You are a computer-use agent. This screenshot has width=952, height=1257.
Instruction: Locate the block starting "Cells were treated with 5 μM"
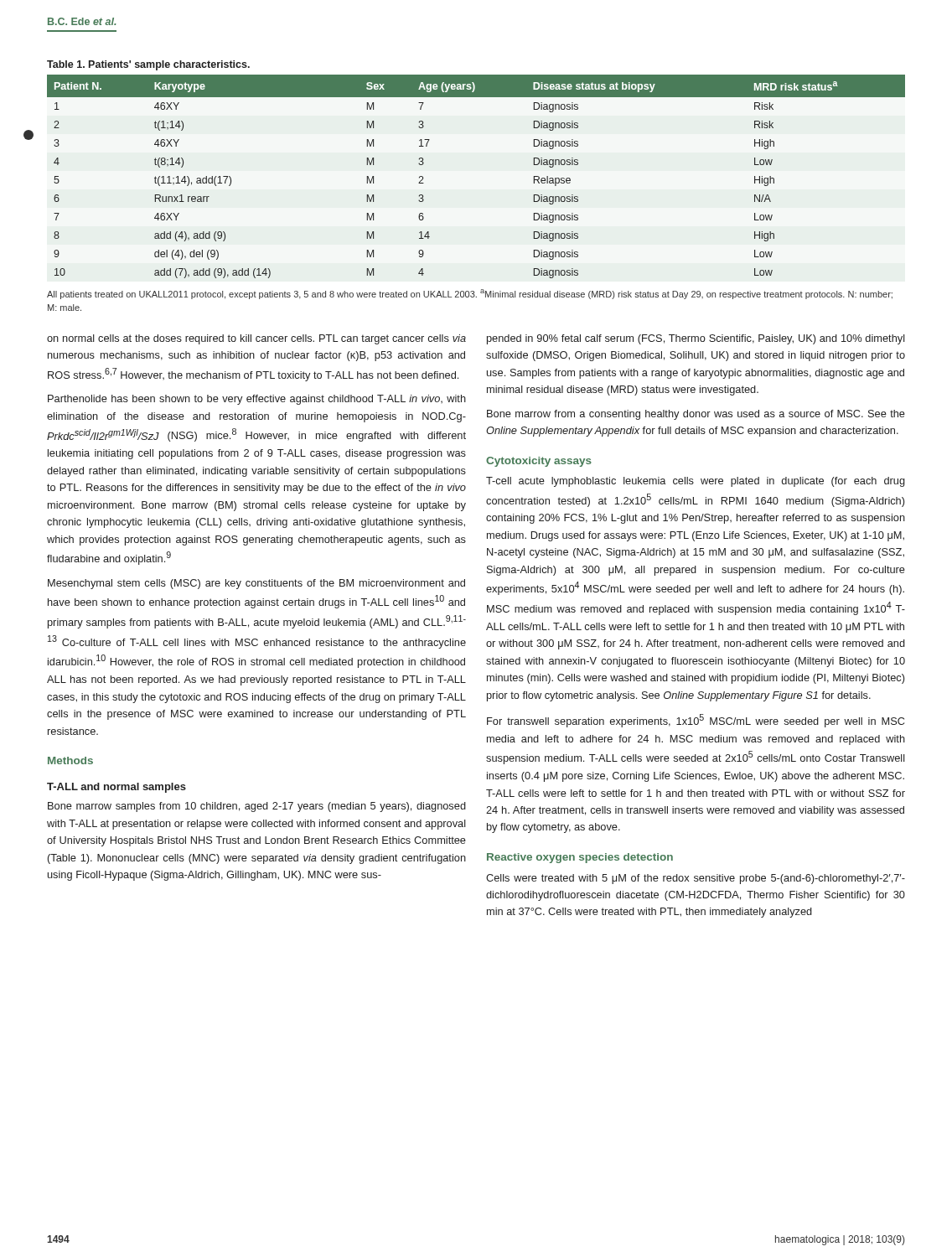[696, 895]
